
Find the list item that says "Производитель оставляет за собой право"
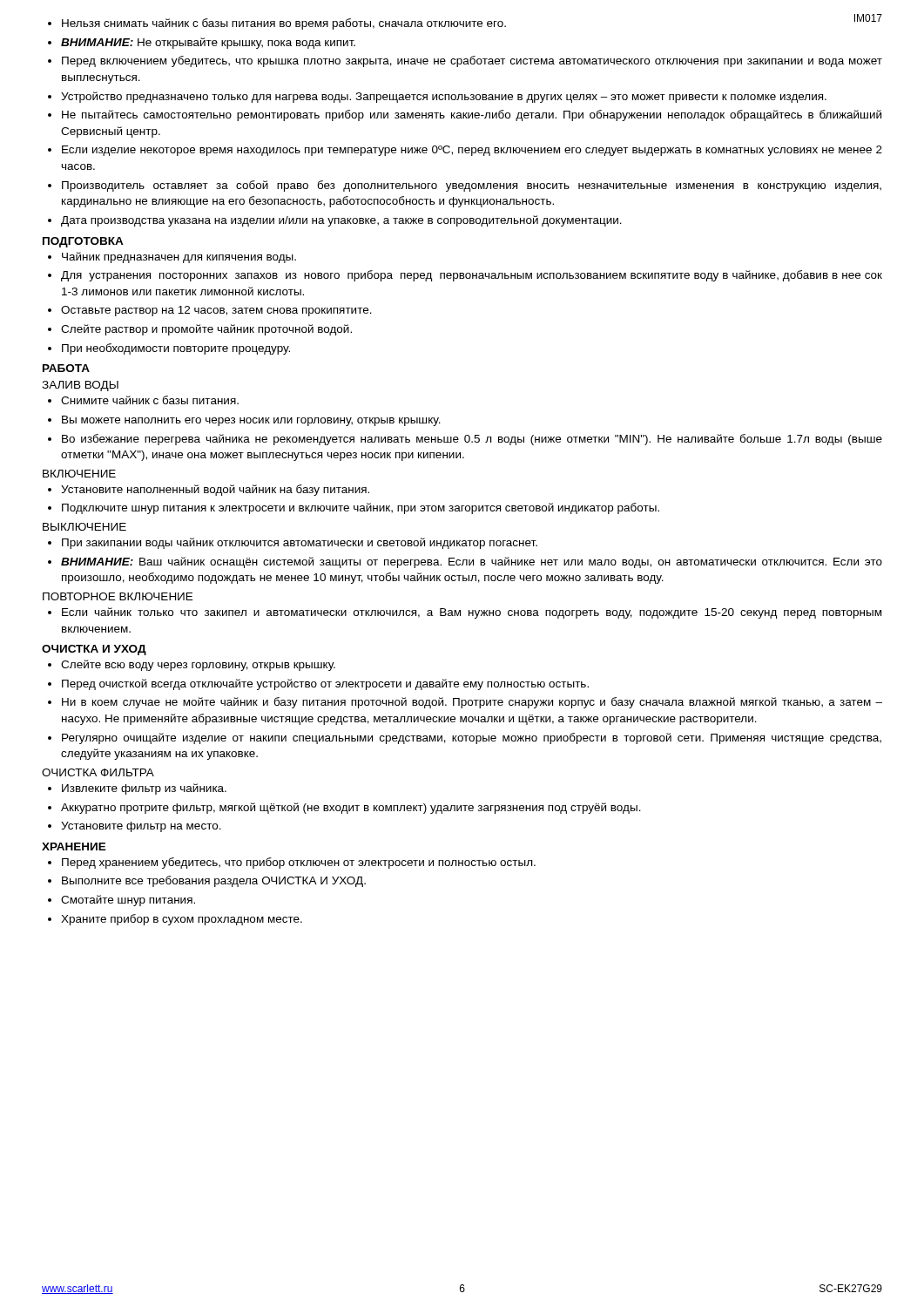pos(472,193)
